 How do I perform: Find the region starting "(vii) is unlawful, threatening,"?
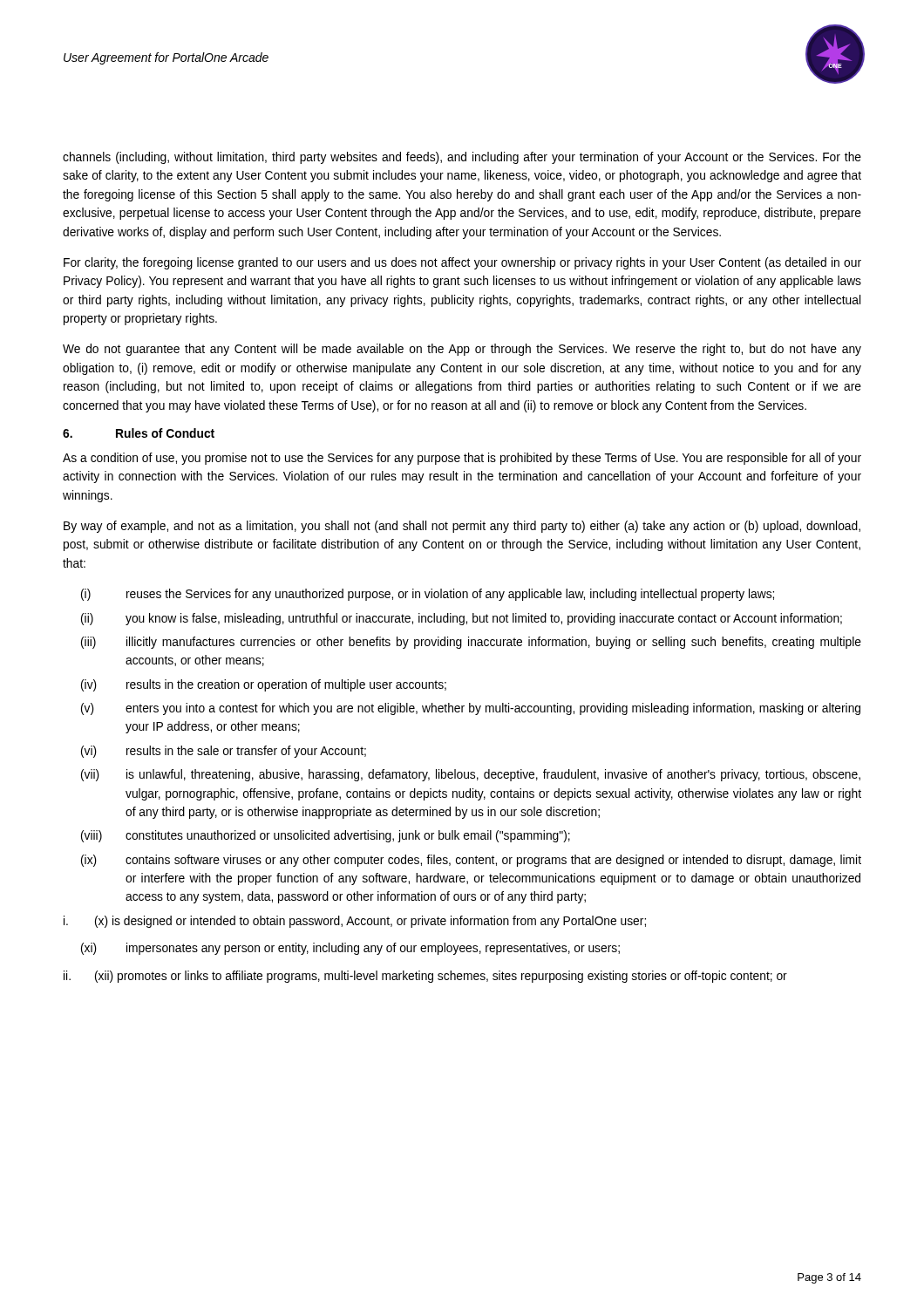click(471, 794)
